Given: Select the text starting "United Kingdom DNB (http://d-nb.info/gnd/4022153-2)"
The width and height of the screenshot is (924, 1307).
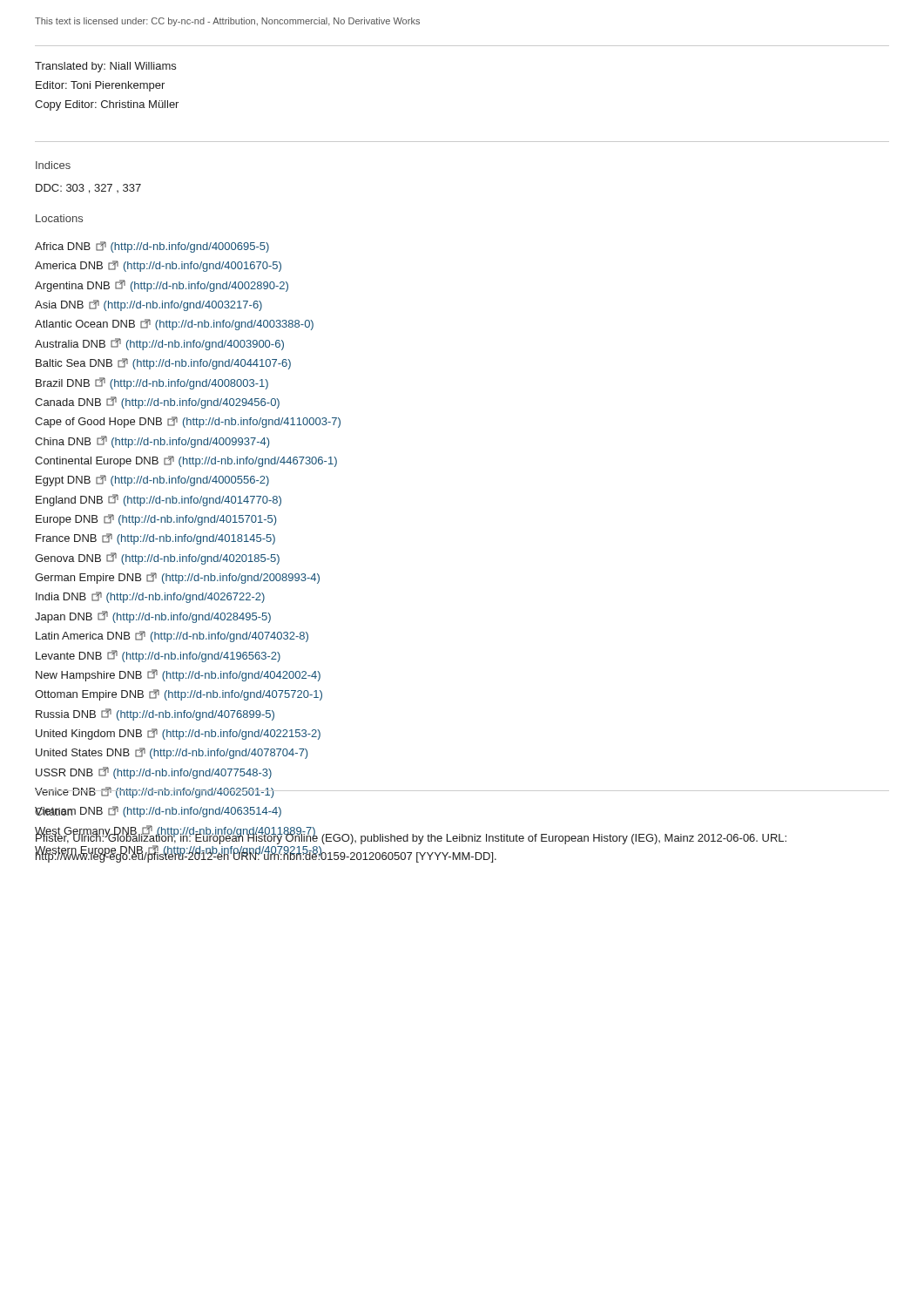Looking at the screenshot, I should tap(178, 733).
